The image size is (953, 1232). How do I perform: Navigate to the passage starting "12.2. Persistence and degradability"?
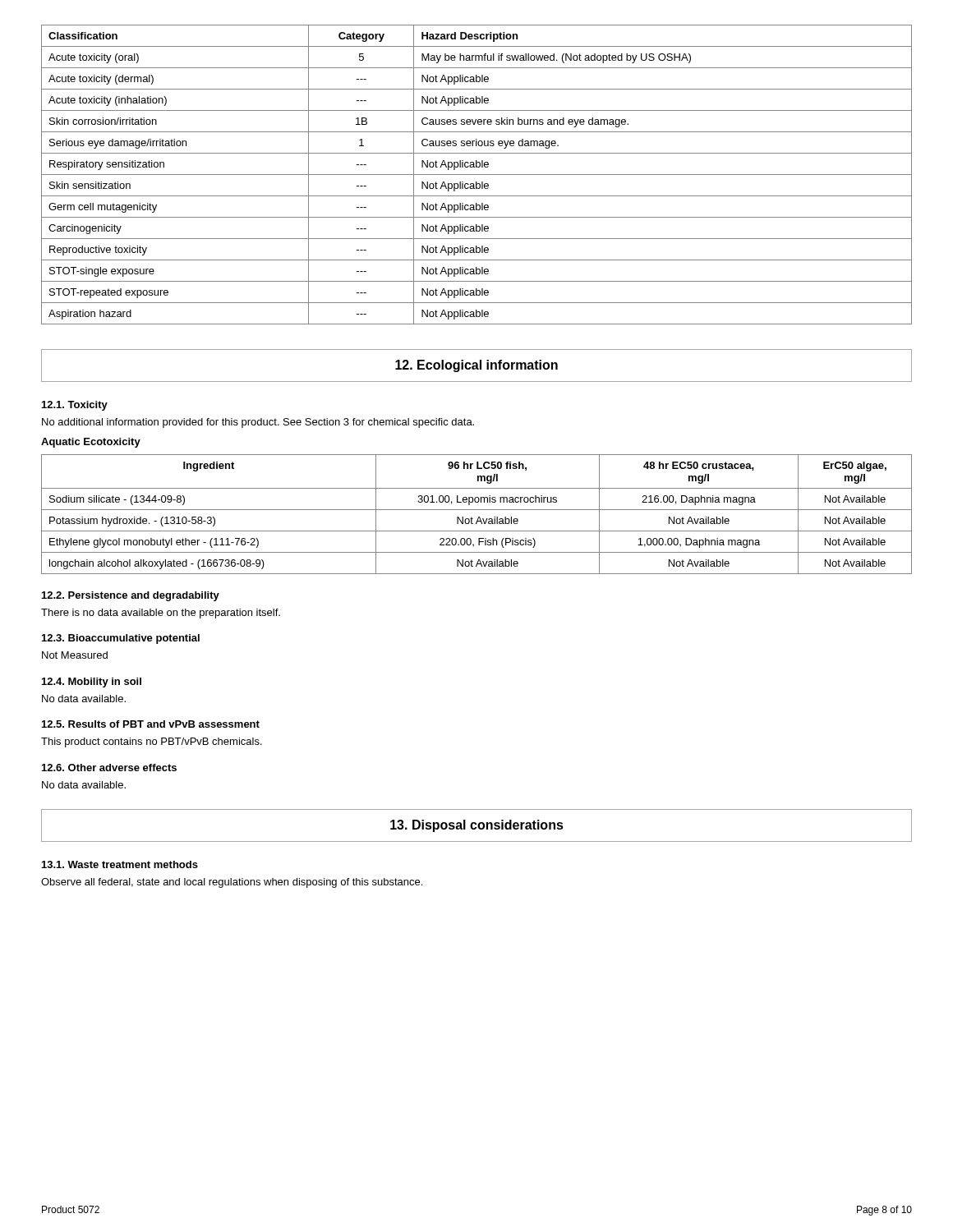pyautogui.click(x=130, y=595)
